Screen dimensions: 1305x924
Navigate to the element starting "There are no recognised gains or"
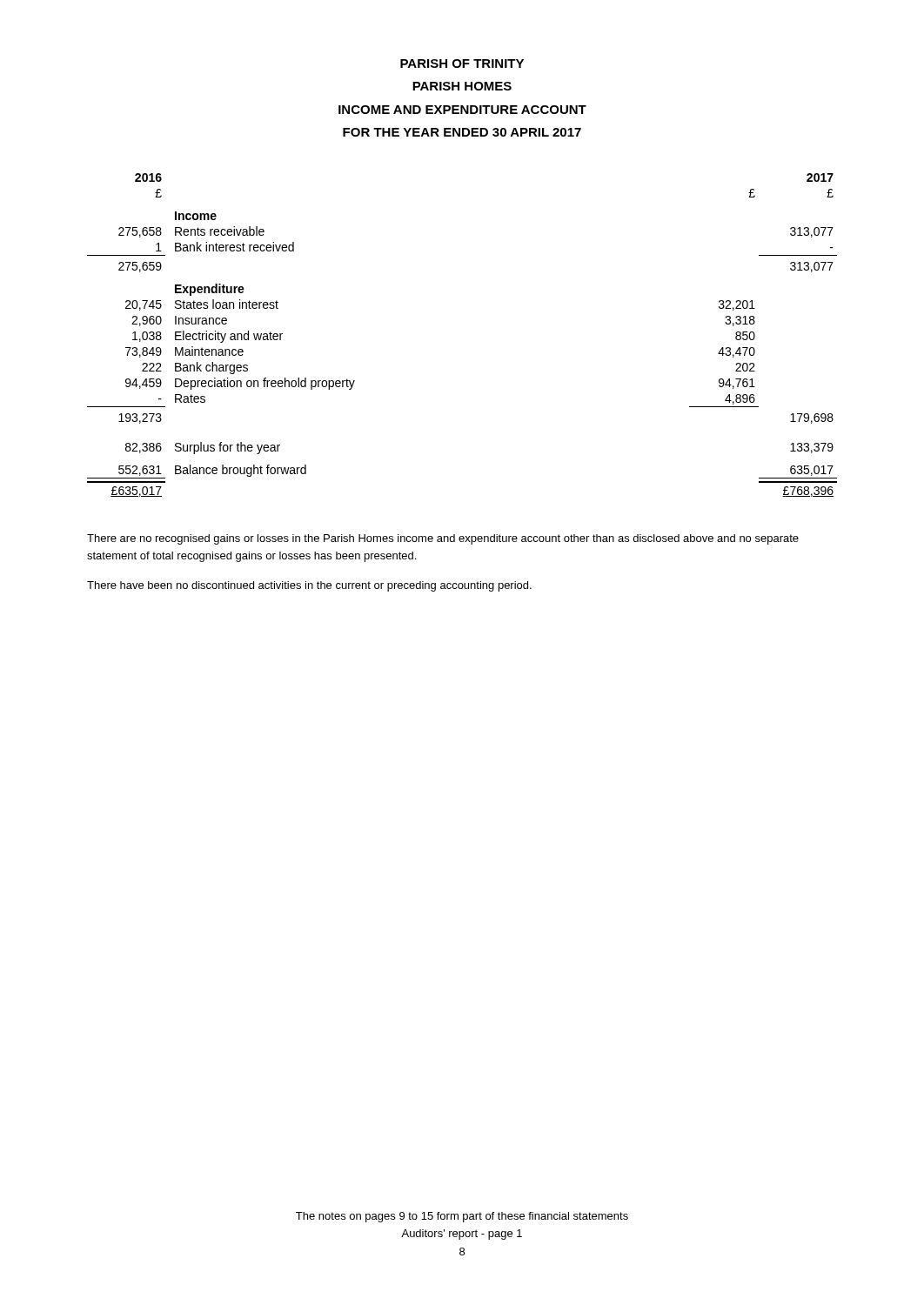coord(443,539)
